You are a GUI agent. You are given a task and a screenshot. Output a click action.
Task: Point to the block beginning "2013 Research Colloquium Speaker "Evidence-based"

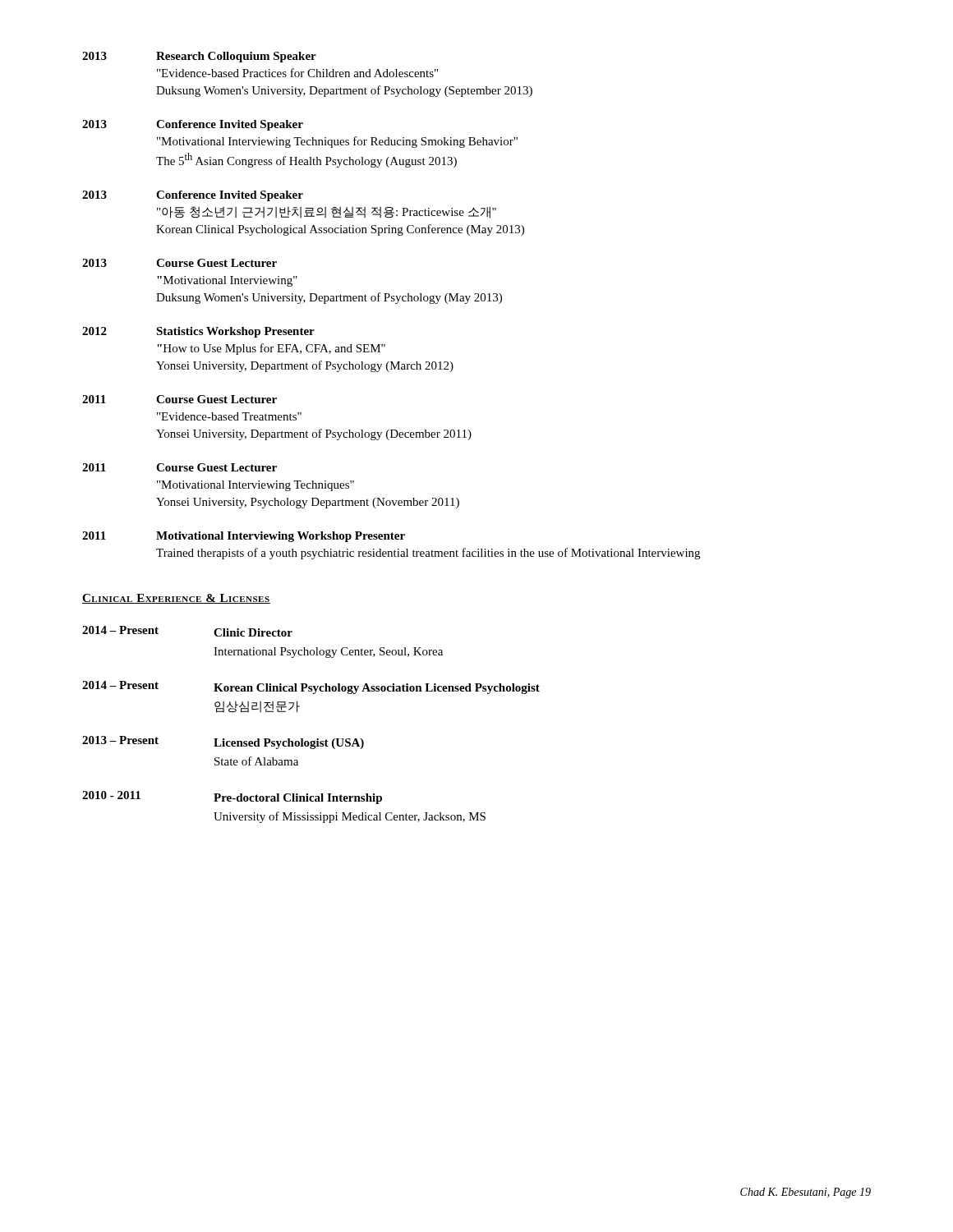pyautogui.click(x=199, y=57)
